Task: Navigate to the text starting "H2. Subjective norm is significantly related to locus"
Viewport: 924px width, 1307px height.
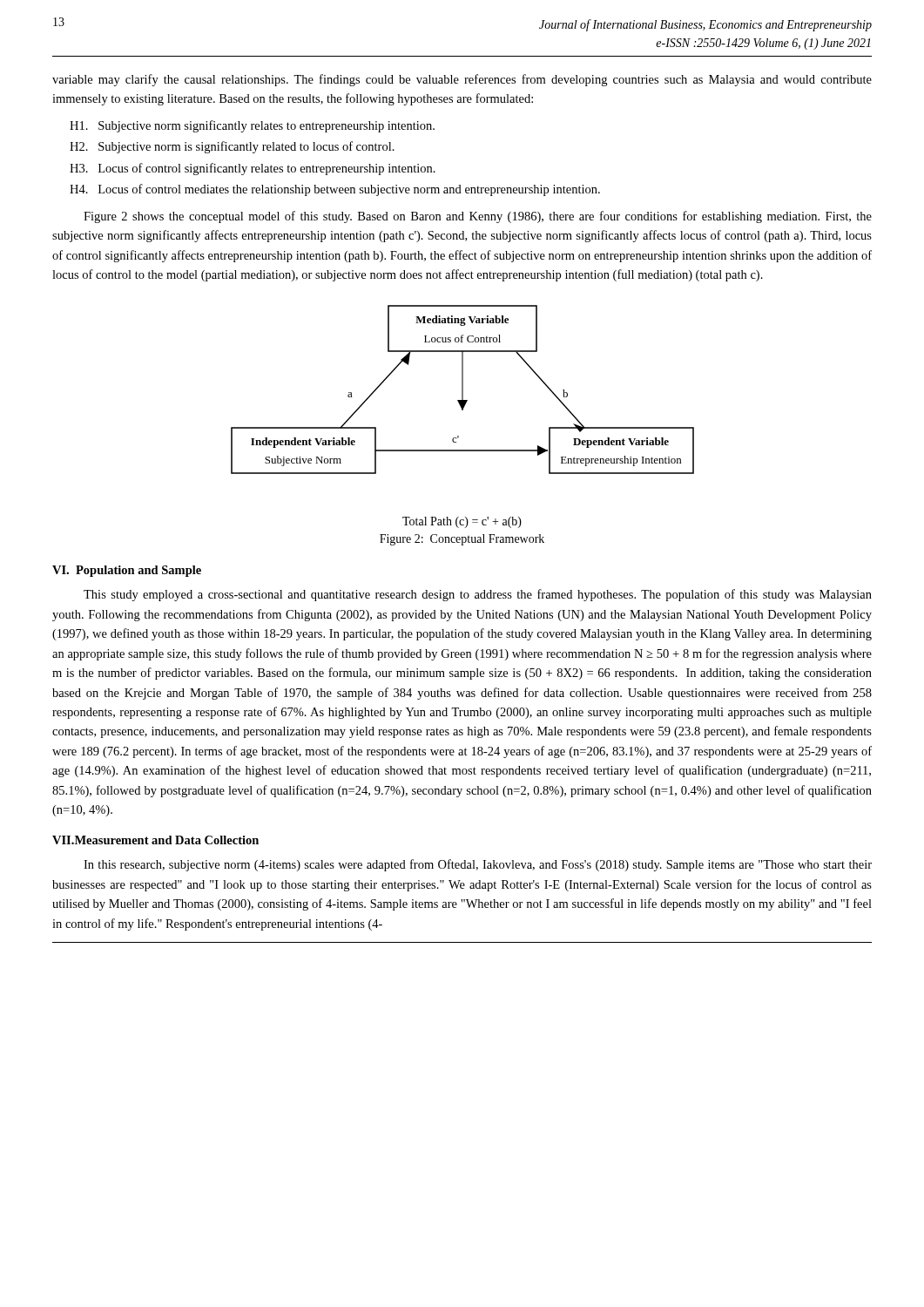Action: point(232,147)
